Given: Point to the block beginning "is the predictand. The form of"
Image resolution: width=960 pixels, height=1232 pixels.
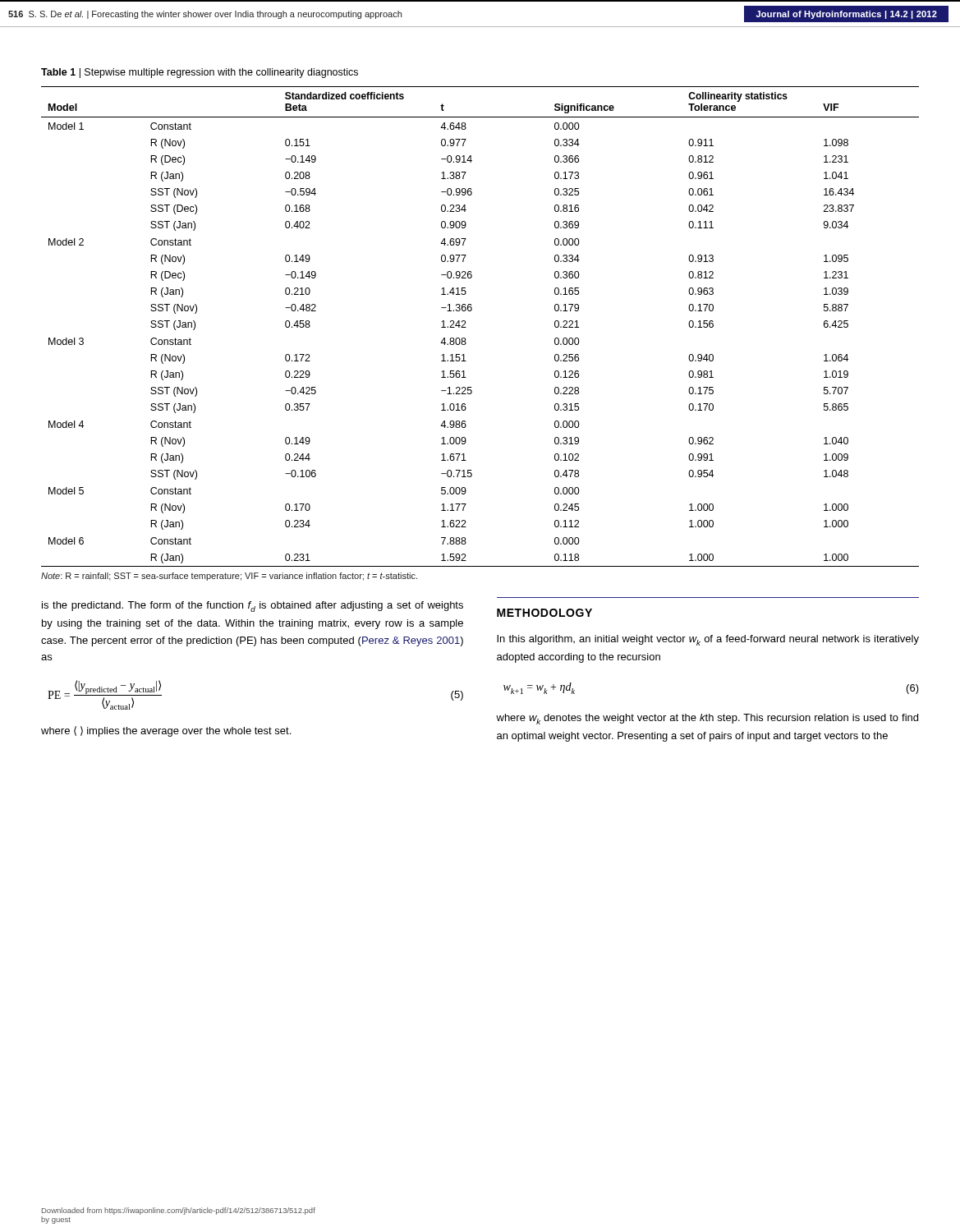Looking at the screenshot, I should click(x=252, y=631).
